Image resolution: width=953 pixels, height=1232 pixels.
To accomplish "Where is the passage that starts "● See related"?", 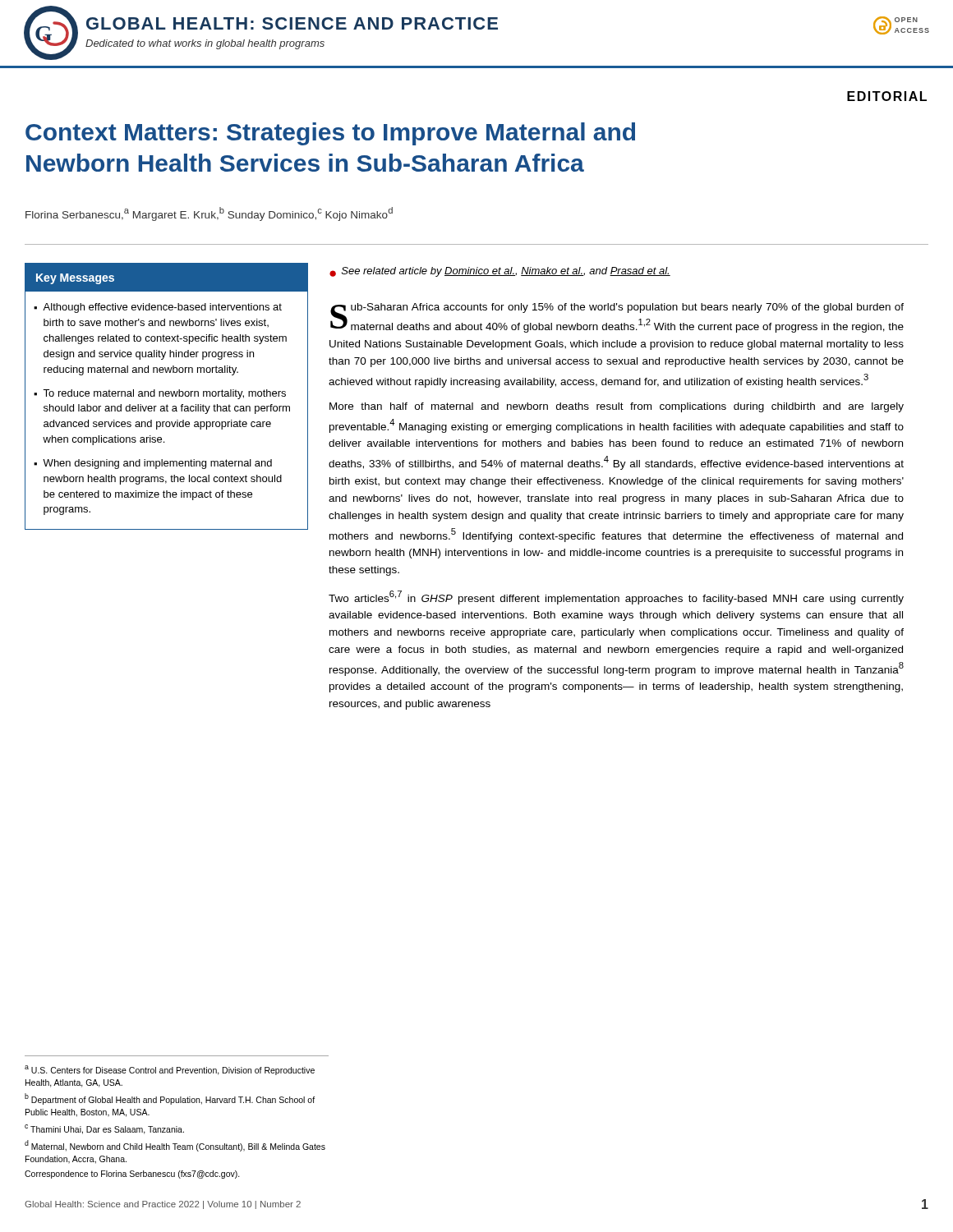I will point(499,273).
